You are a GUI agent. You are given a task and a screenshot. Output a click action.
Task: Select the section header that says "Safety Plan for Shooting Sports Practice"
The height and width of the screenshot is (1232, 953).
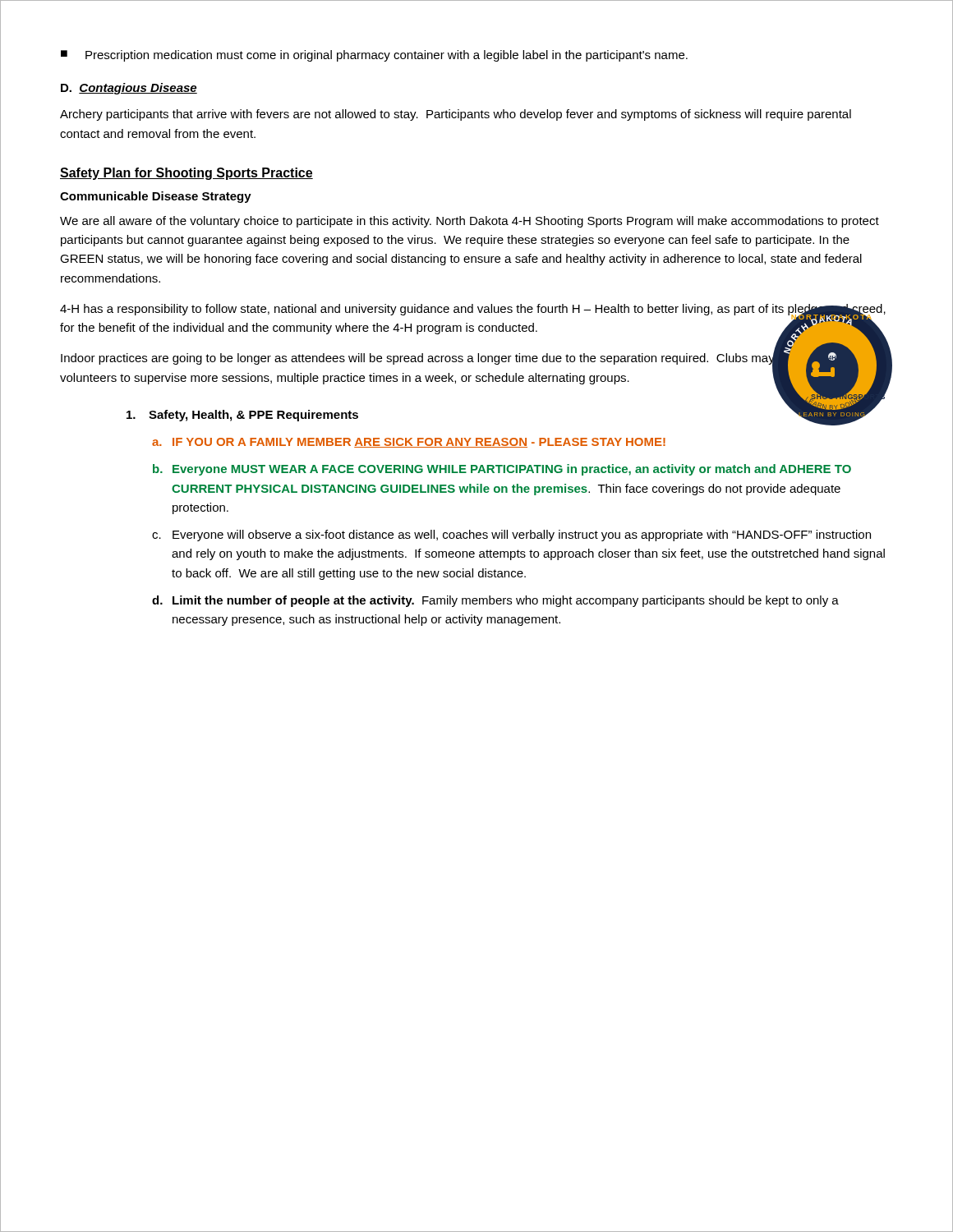(x=186, y=173)
